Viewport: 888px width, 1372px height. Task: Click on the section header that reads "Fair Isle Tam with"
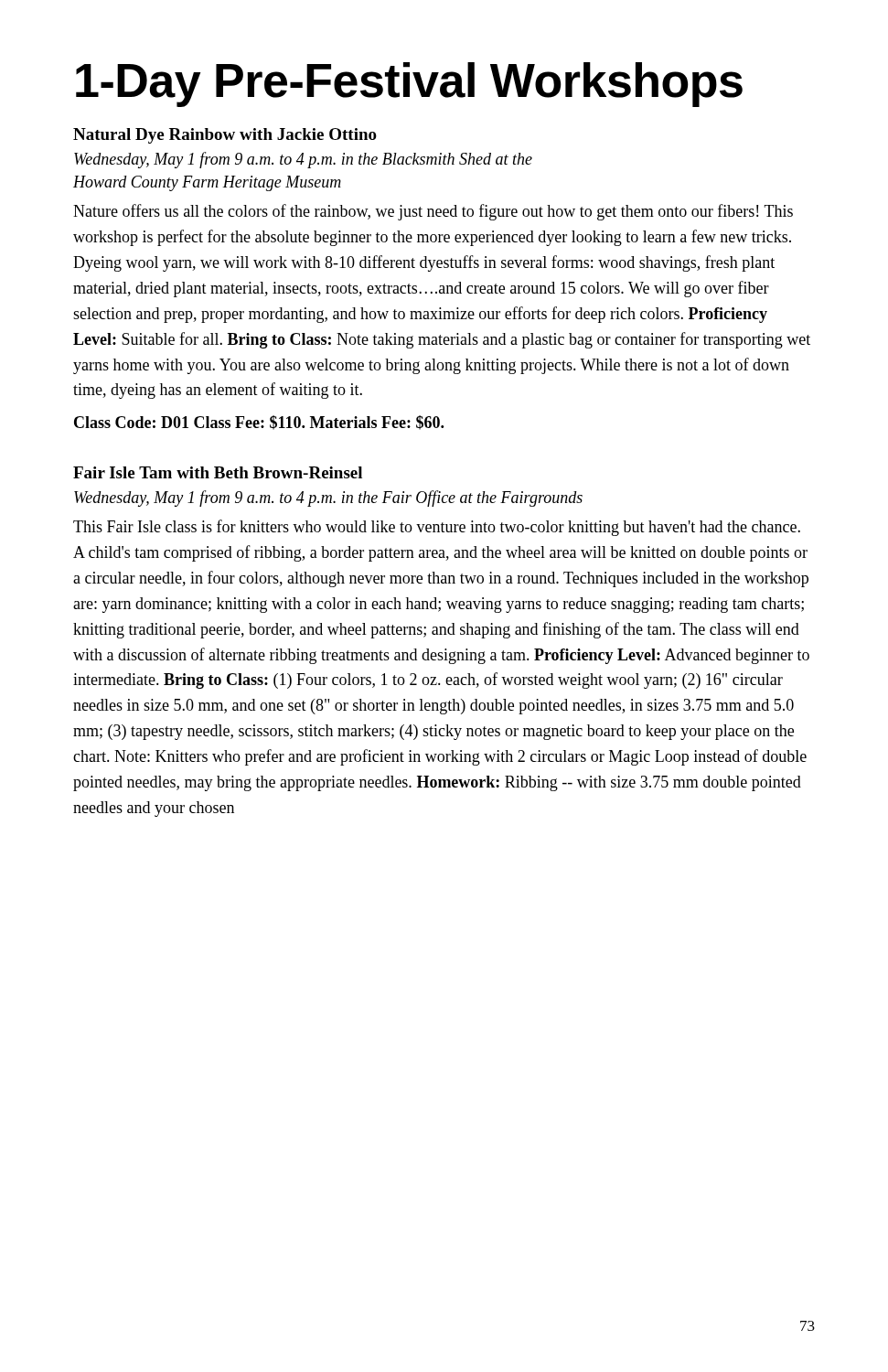tap(218, 473)
